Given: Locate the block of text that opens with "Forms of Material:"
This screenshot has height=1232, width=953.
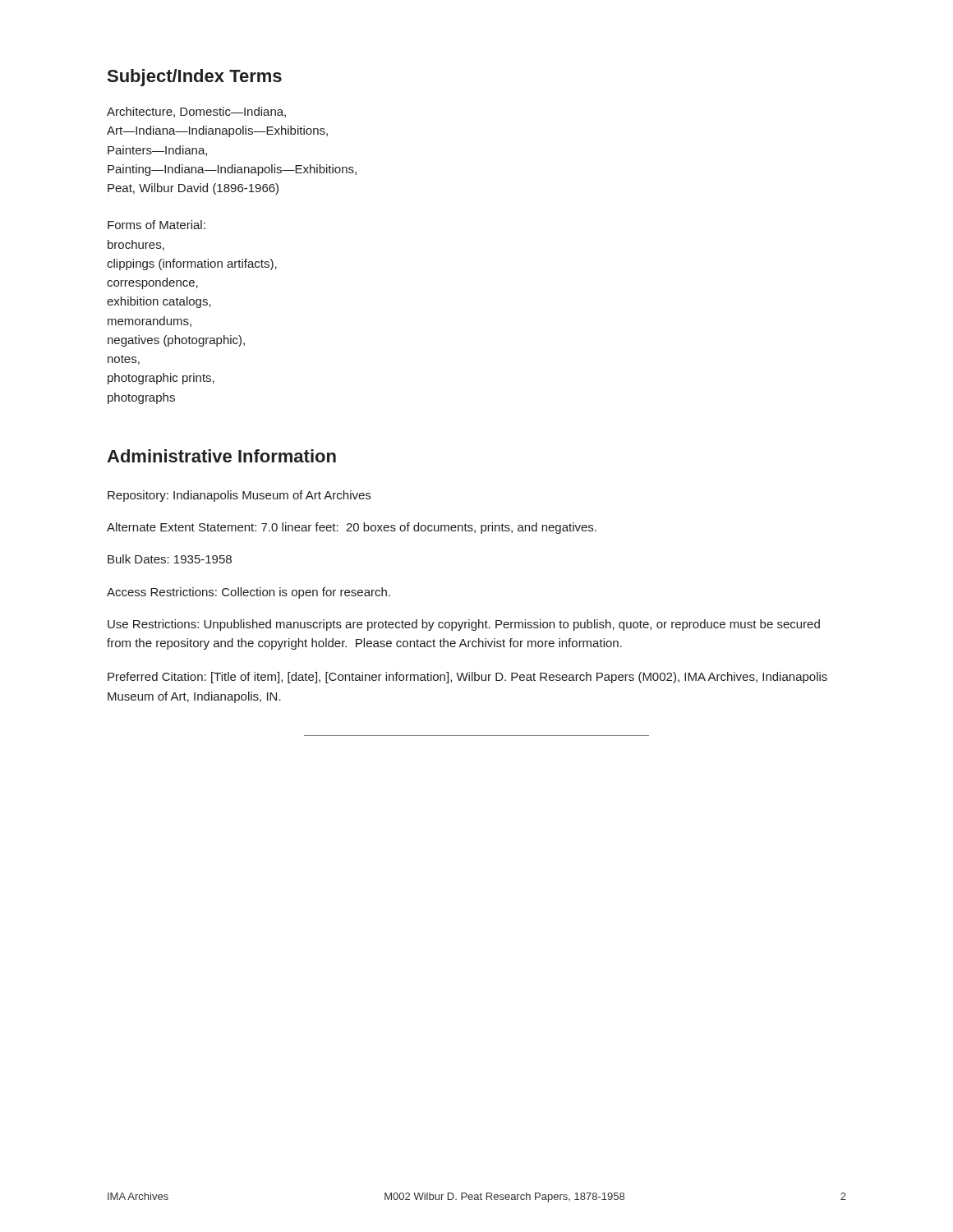Looking at the screenshot, I should click(192, 311).
